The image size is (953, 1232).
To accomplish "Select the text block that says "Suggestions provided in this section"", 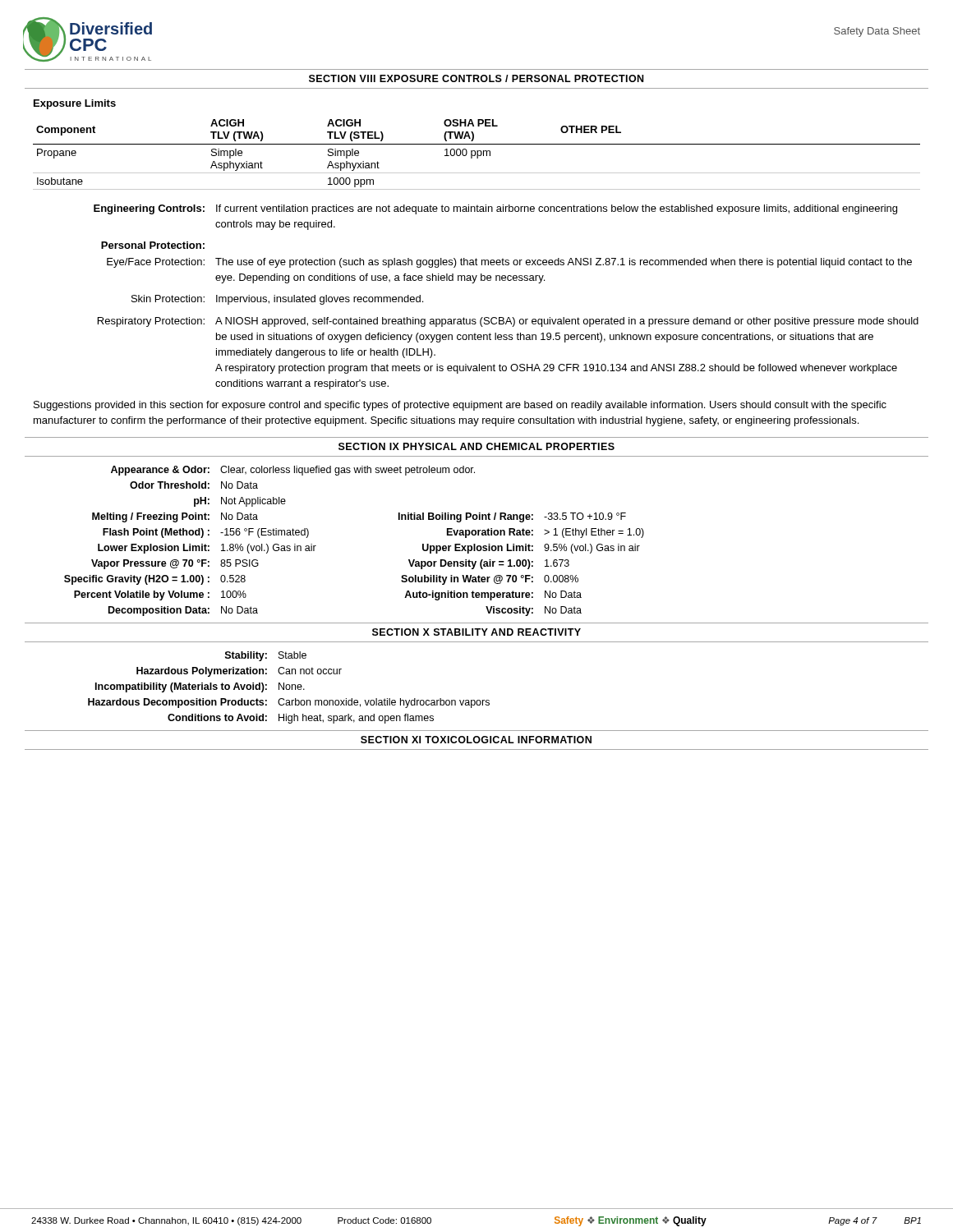I will tap(460, 413).
